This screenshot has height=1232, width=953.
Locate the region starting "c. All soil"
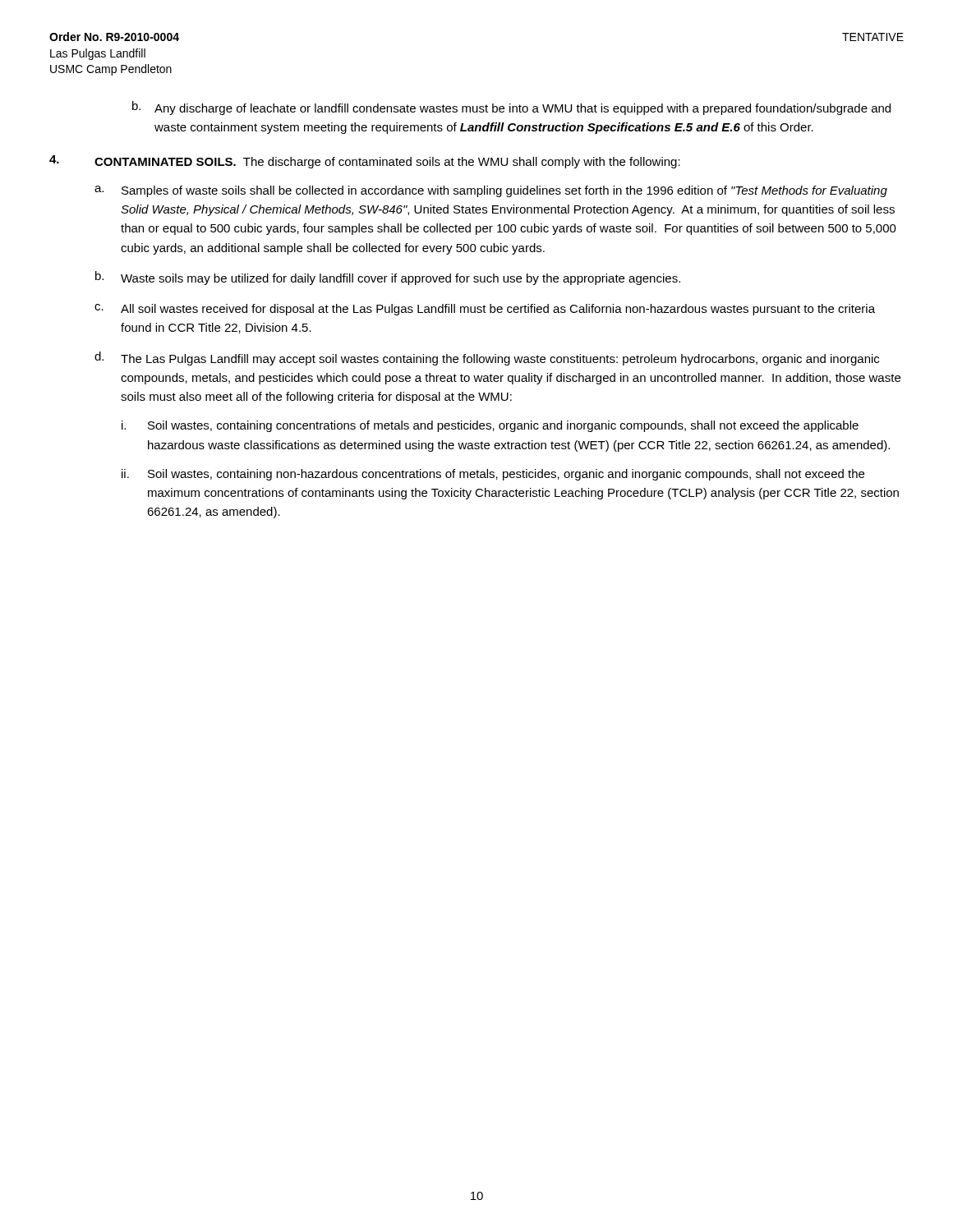(499, 318)
